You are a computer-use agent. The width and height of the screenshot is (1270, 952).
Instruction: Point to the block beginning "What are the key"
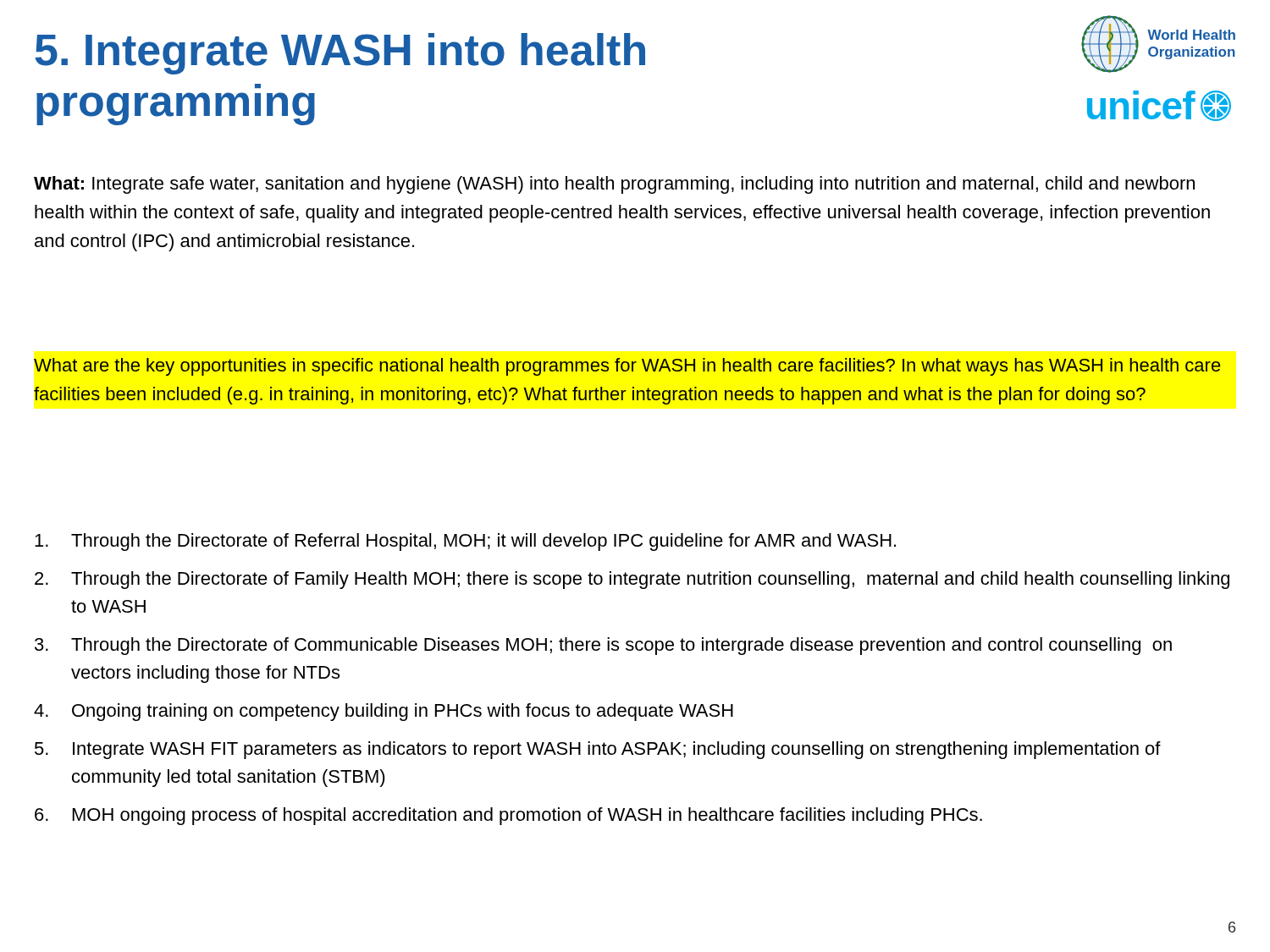point(627,380)
